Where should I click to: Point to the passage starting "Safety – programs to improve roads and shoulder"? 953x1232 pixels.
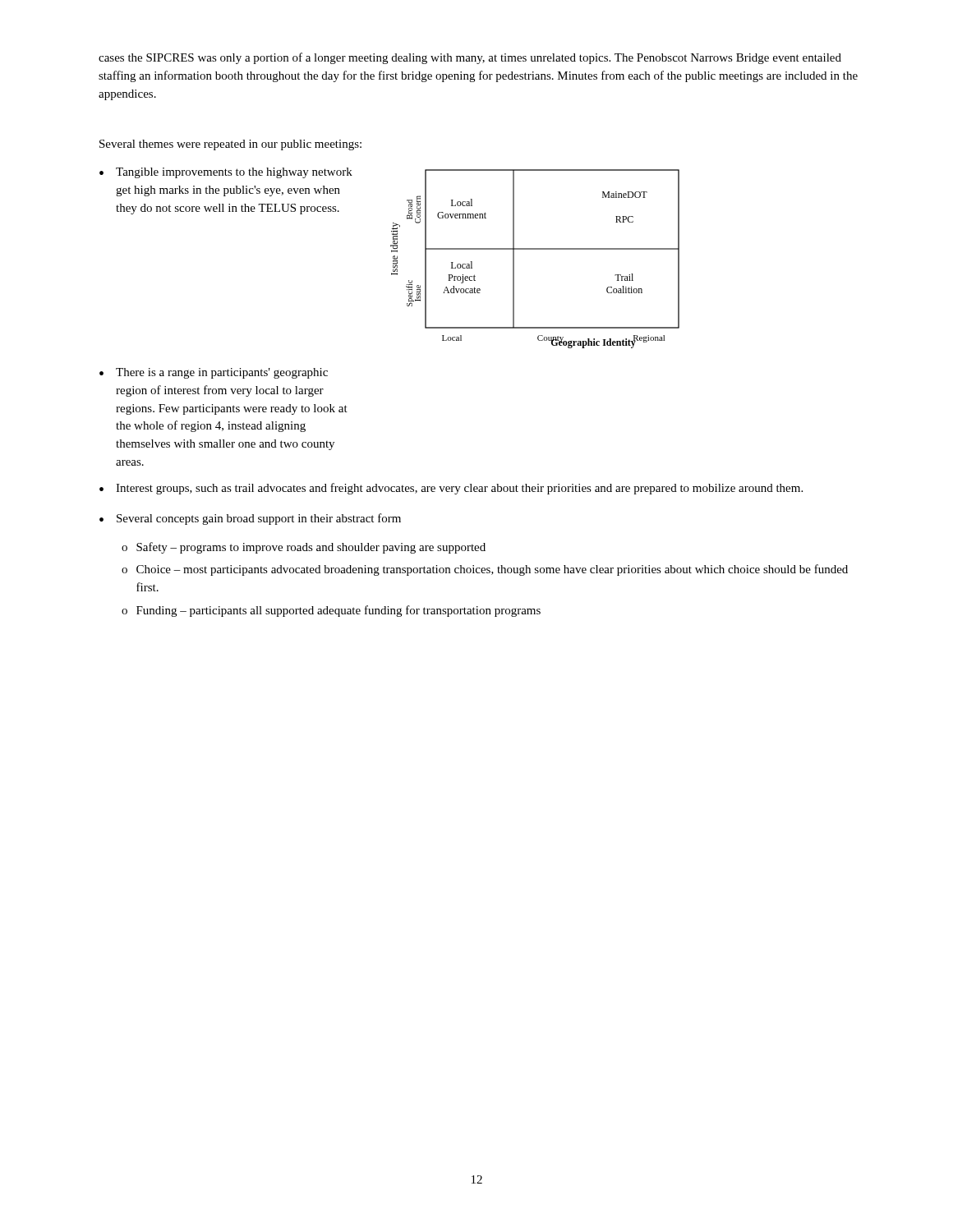click(311, 547)
